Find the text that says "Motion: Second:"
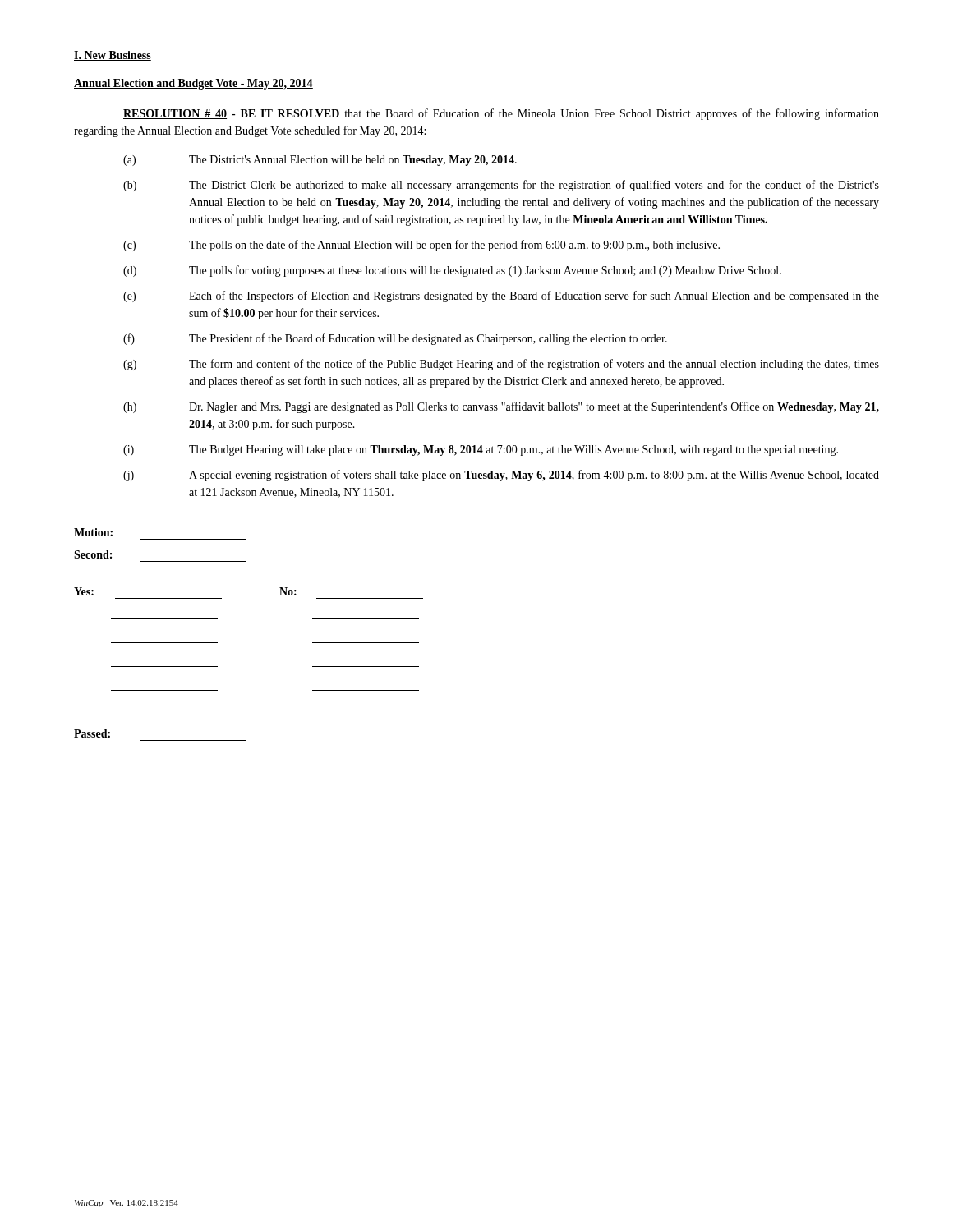 93,532
